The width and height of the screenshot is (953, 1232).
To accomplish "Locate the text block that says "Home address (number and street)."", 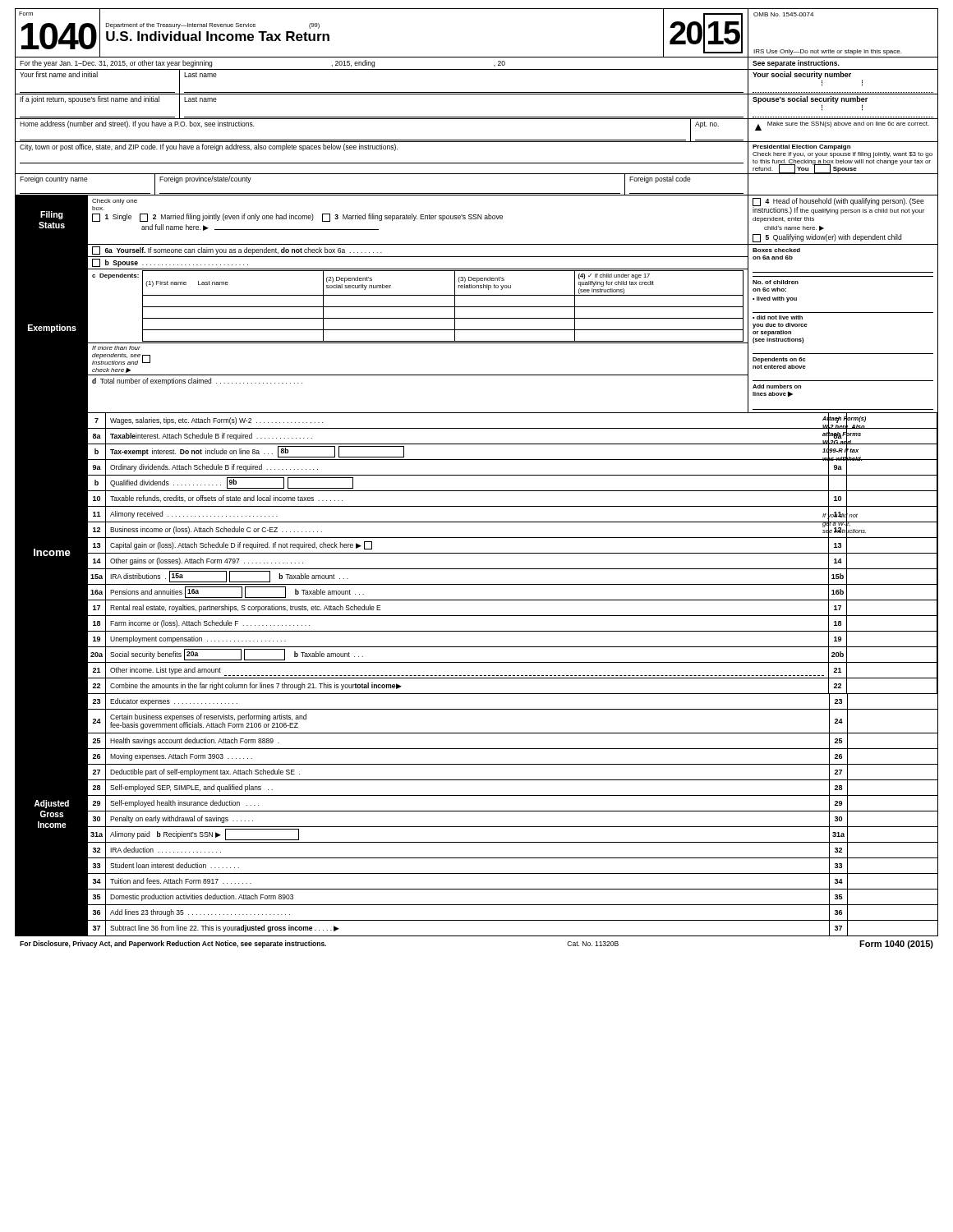I will pos(476,130).
